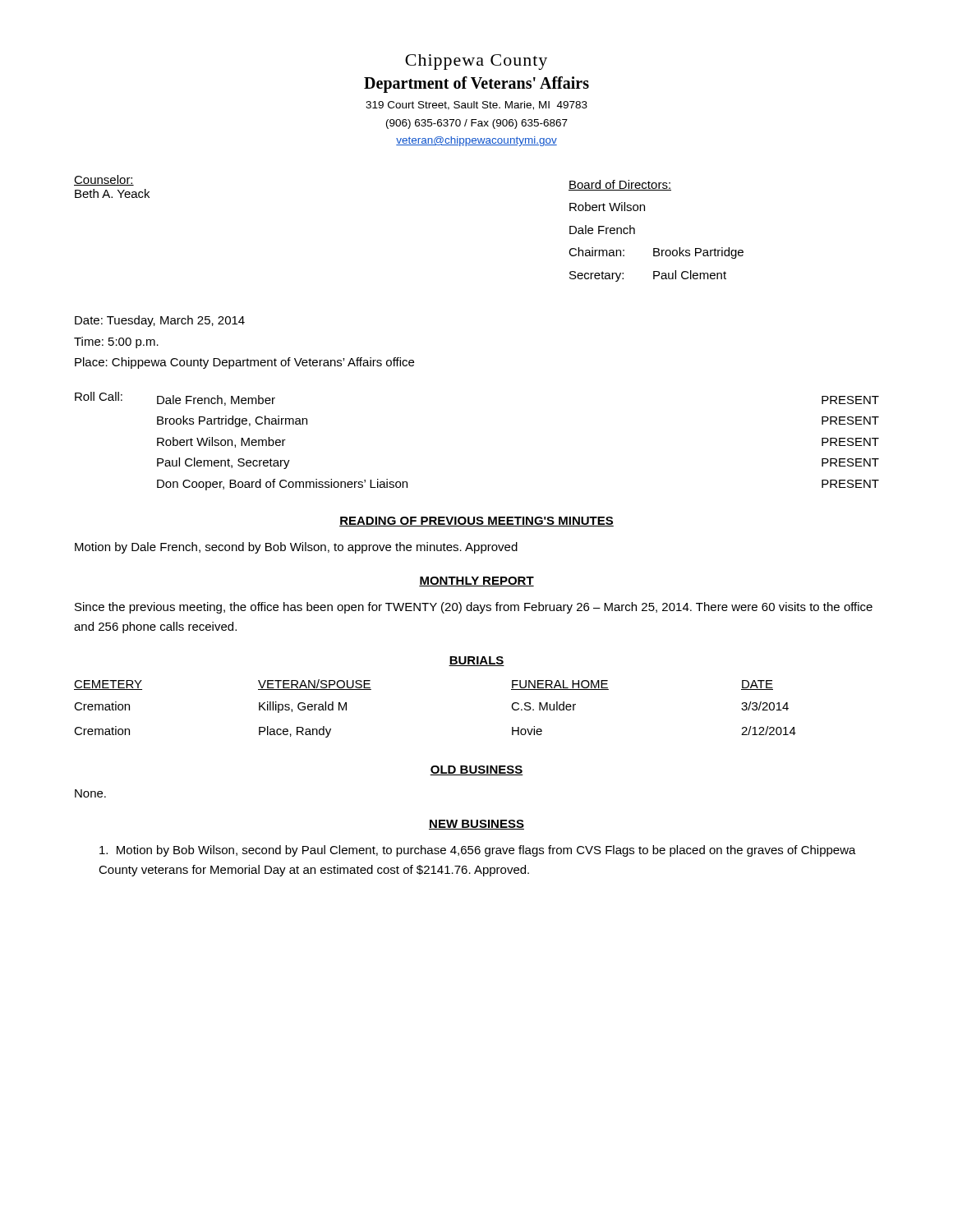The height and width of the screenshot is (1232, 953).
Task: Locate the block of text that opens with "Motion by Bob Wilson, second"
Action: point(477,860)
